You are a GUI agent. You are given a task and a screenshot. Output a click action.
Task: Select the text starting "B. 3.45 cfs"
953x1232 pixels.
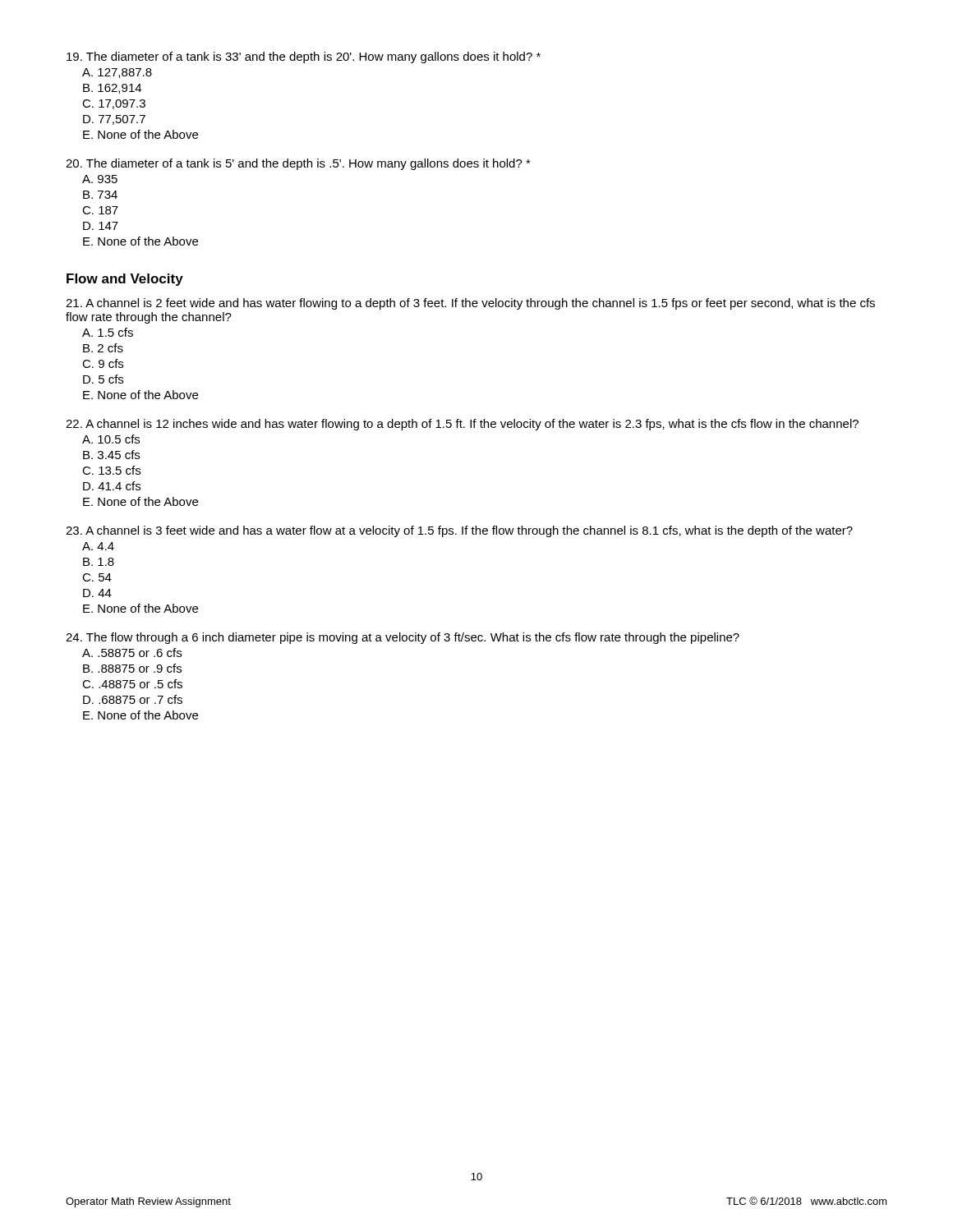point(111,455)
